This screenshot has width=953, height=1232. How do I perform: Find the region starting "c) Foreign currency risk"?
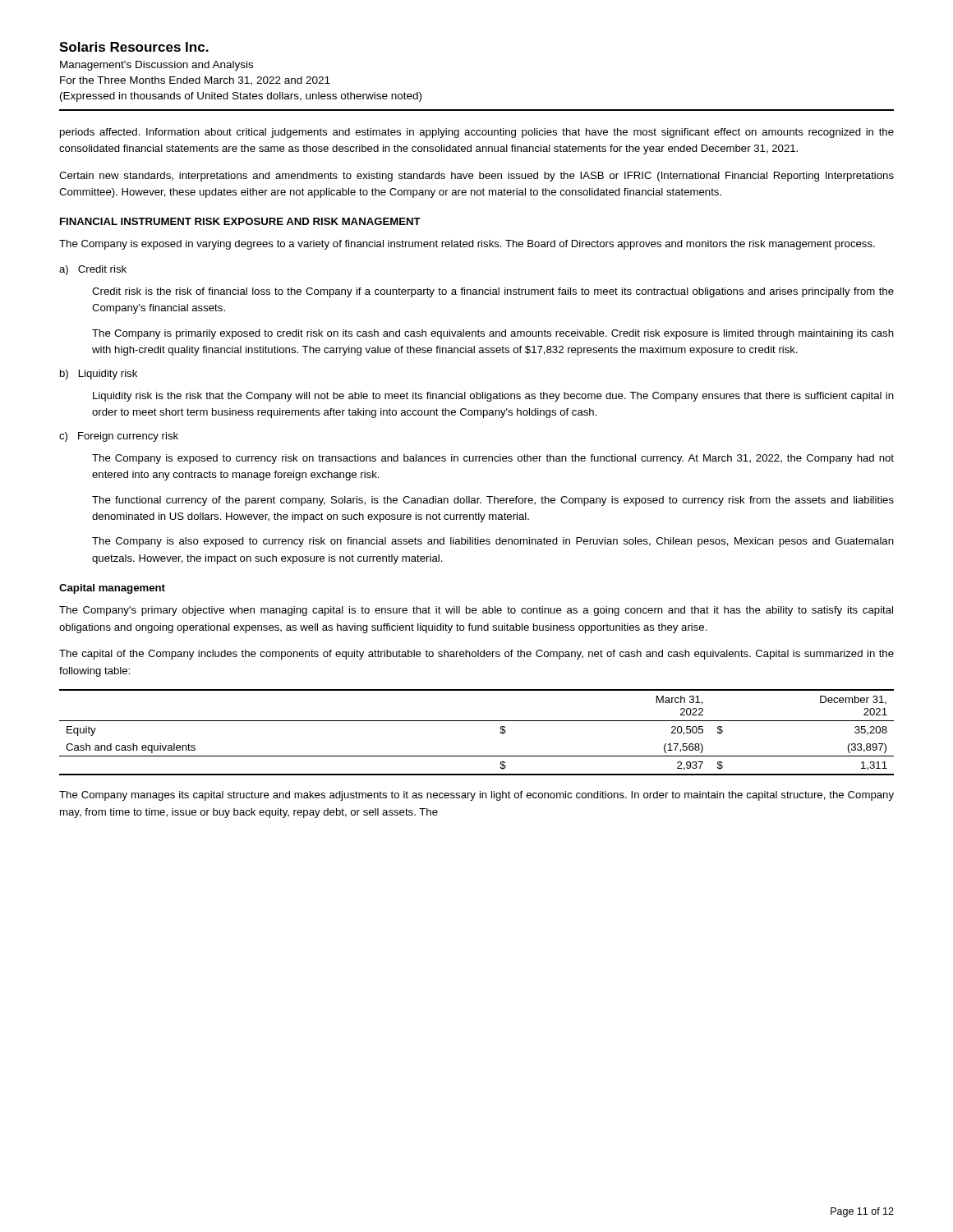pos(119,437)
